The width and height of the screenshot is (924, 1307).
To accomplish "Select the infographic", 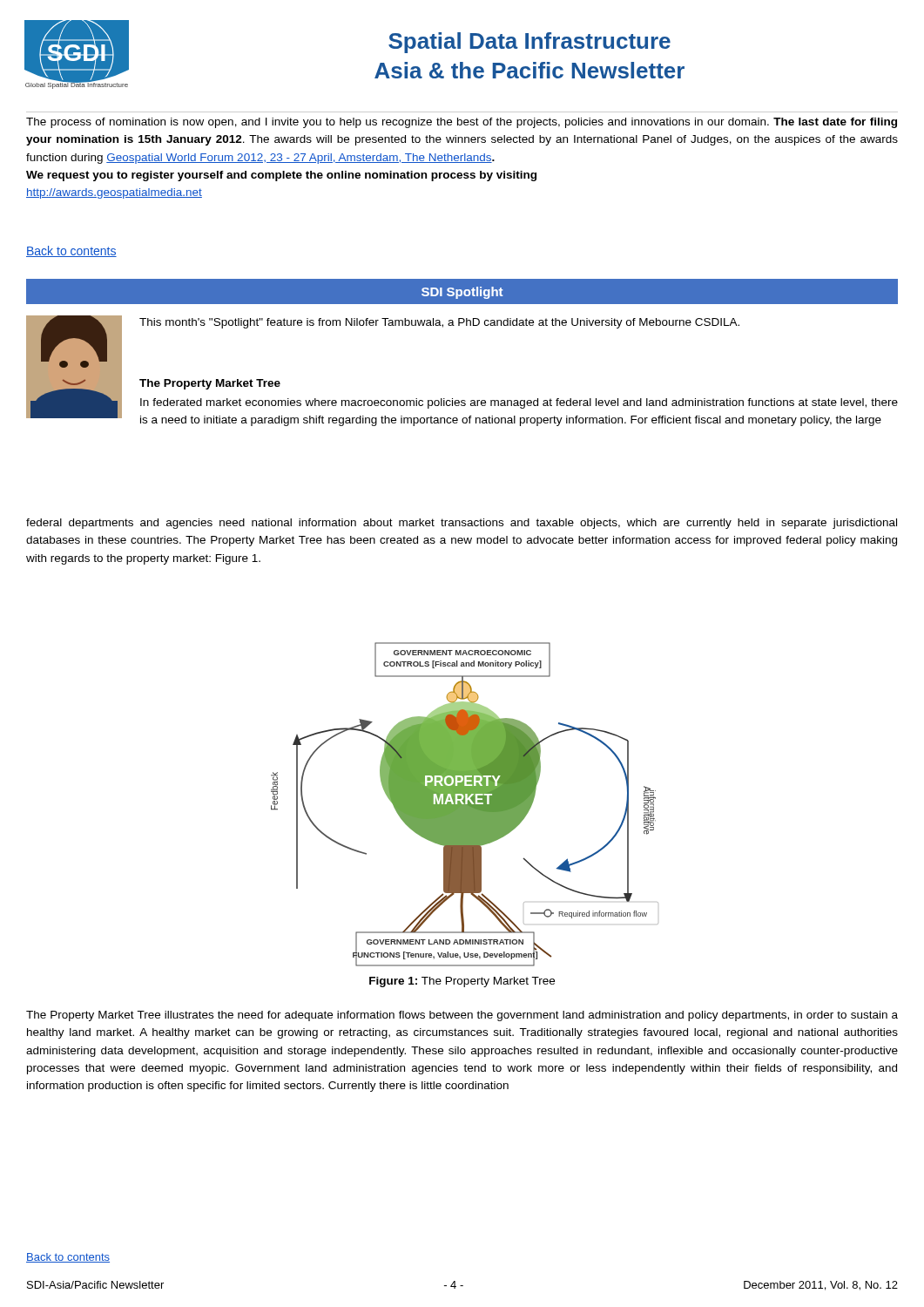I will tap(462, 803).
